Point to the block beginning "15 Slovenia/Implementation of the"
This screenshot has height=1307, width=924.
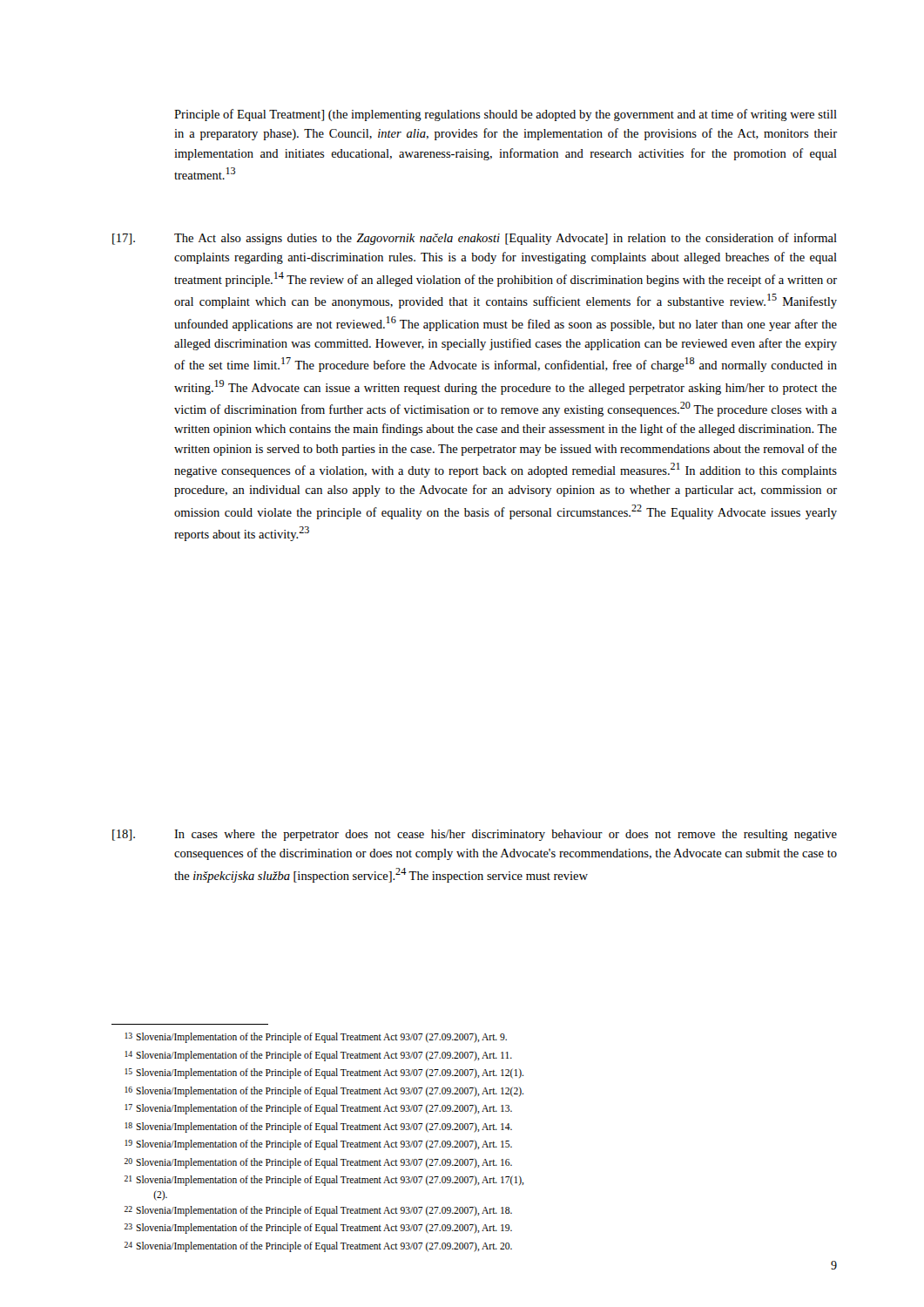click(318, 1074)
